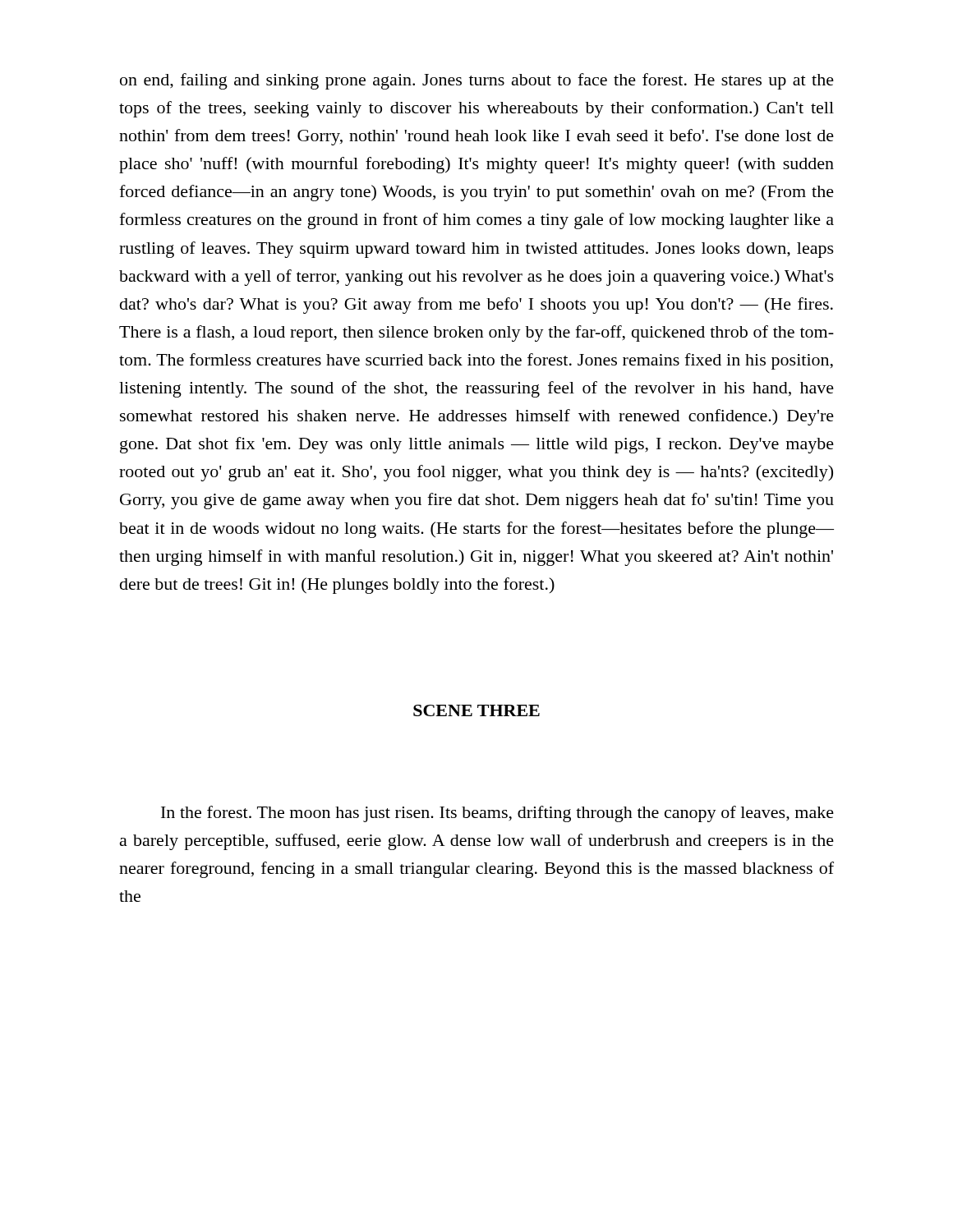Click on the text block starting "SCENE THREE"
The width and height of the screenshot is (953, 1232).
pyautogui.click(x=476, y=710)
